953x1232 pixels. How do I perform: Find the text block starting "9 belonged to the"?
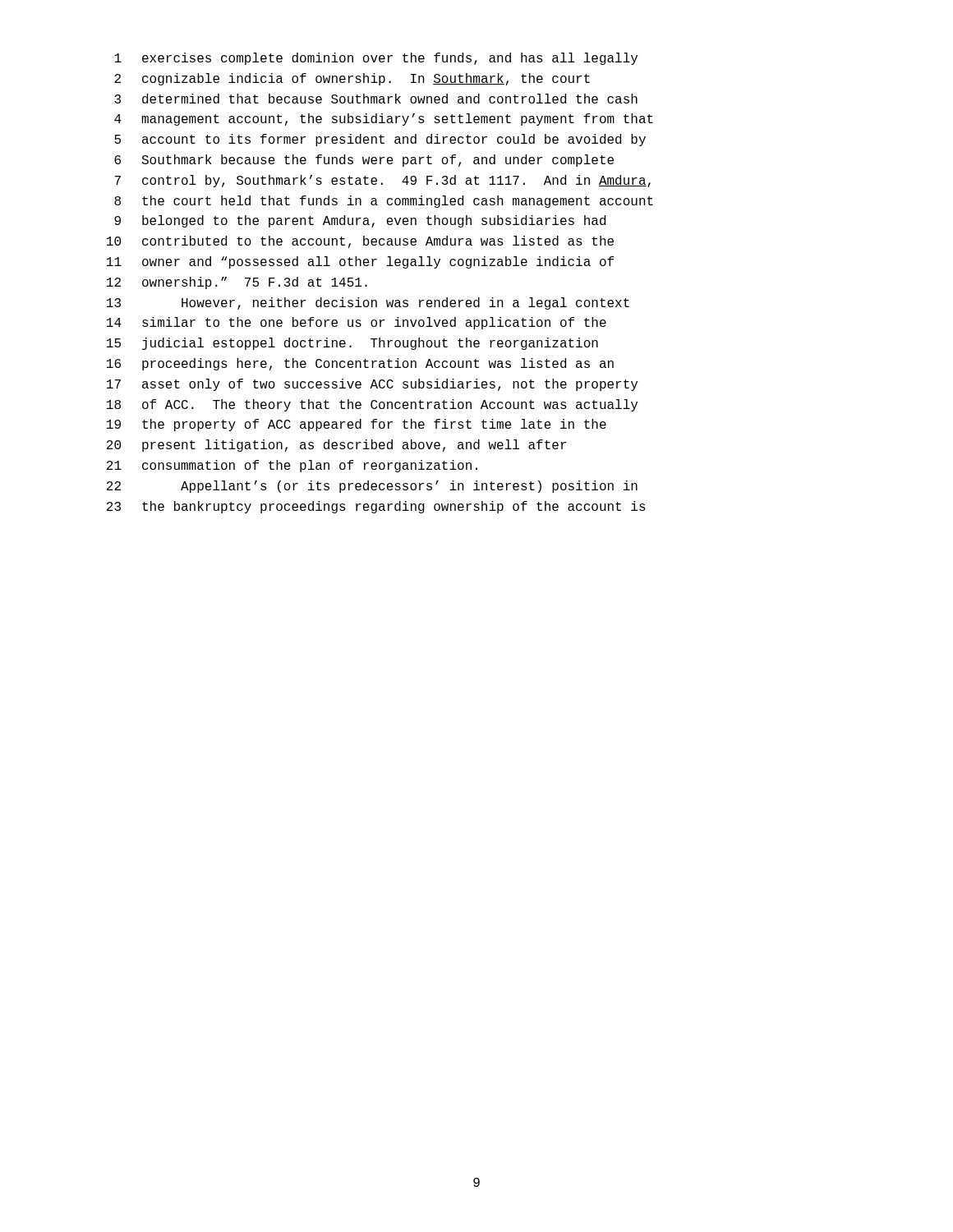point(344,222)
